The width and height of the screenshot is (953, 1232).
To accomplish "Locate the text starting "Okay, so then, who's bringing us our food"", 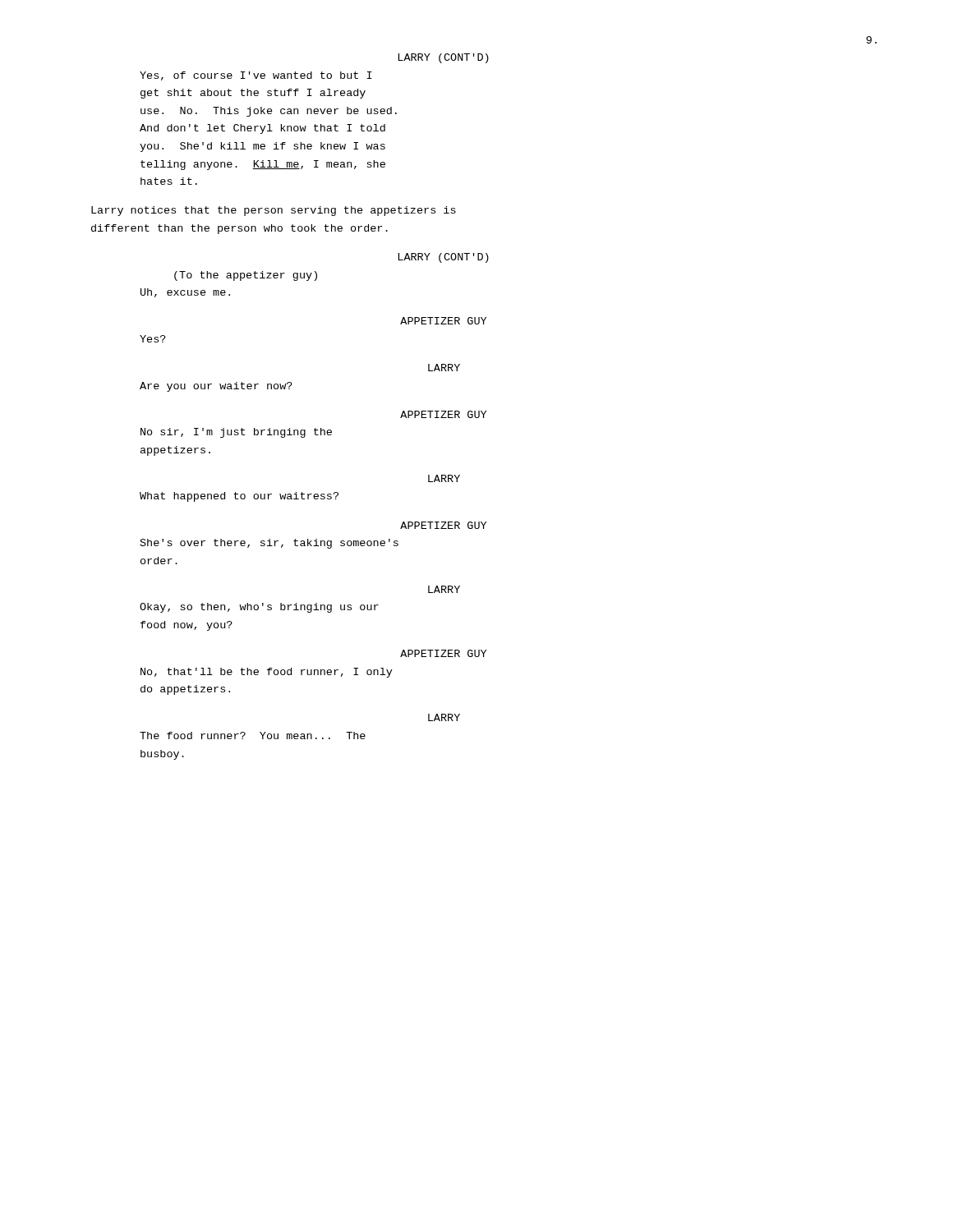I will [260, 617].
